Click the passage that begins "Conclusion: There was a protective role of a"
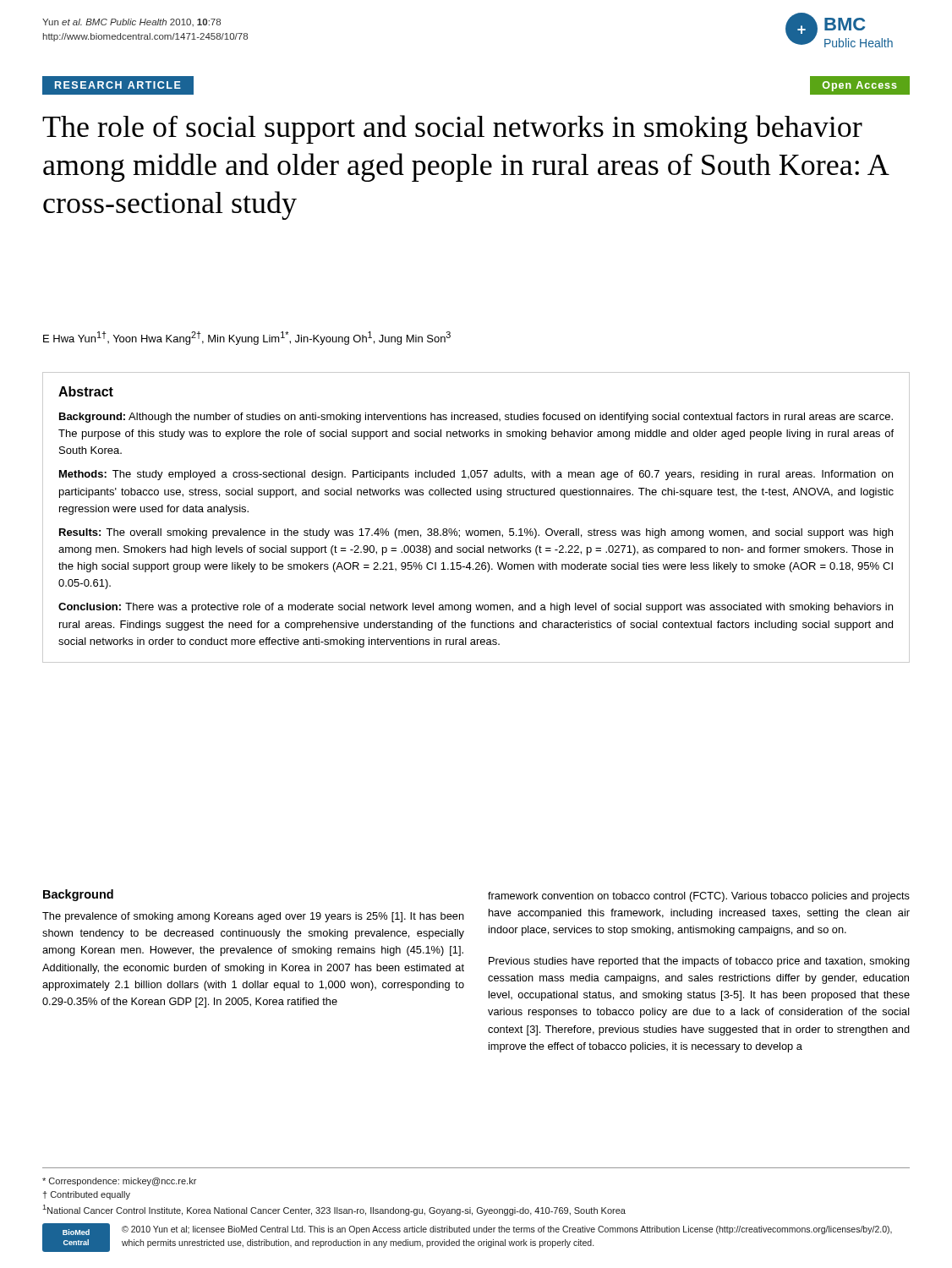The height and width of the screenshot is (1268, 952). coord(476,624)
